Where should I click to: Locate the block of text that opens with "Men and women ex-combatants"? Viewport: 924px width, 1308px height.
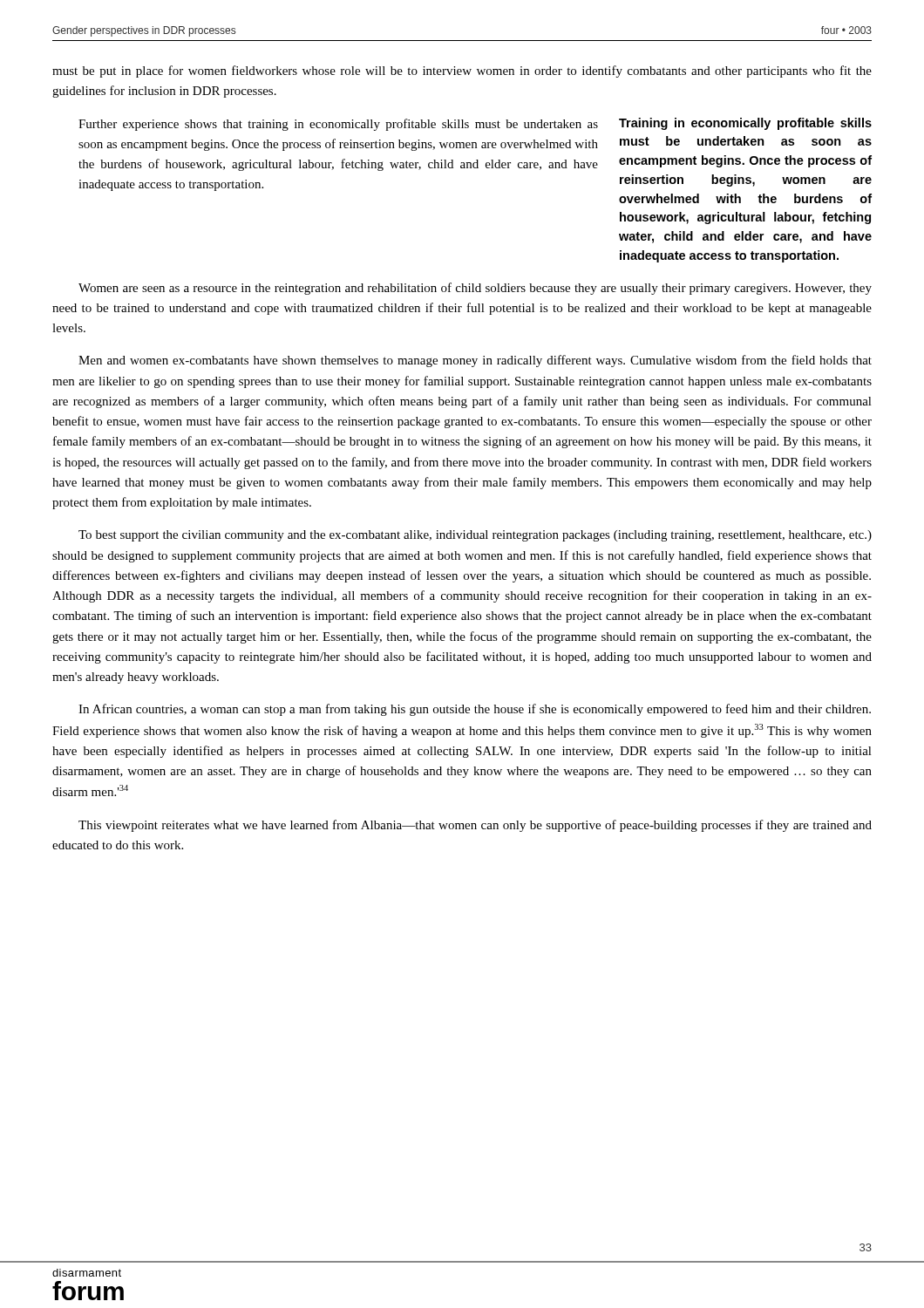[x=462, y=431]
